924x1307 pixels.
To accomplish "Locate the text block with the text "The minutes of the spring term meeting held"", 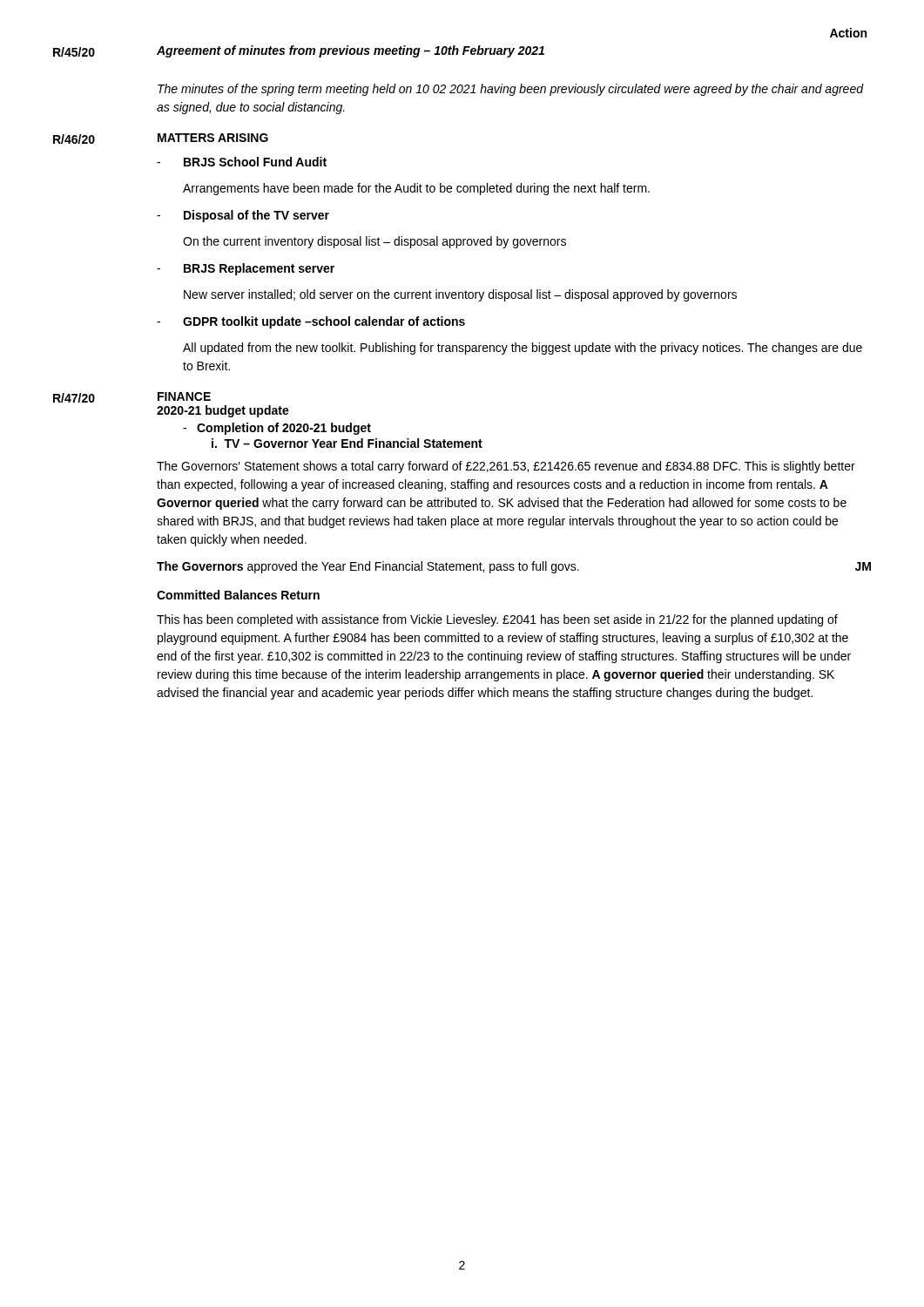I will tap(462, 92).
